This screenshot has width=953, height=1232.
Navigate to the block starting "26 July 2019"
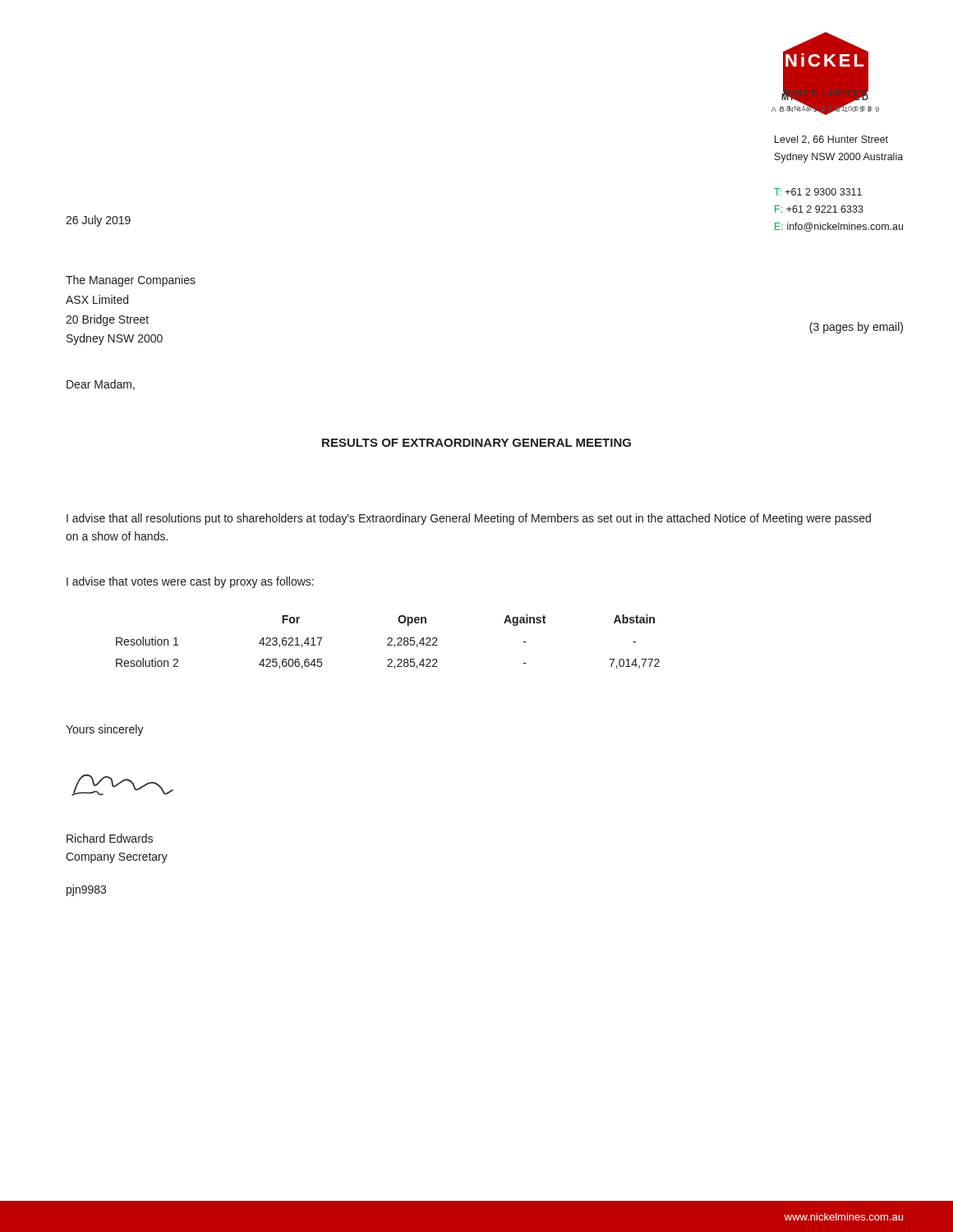click(98, 220)
